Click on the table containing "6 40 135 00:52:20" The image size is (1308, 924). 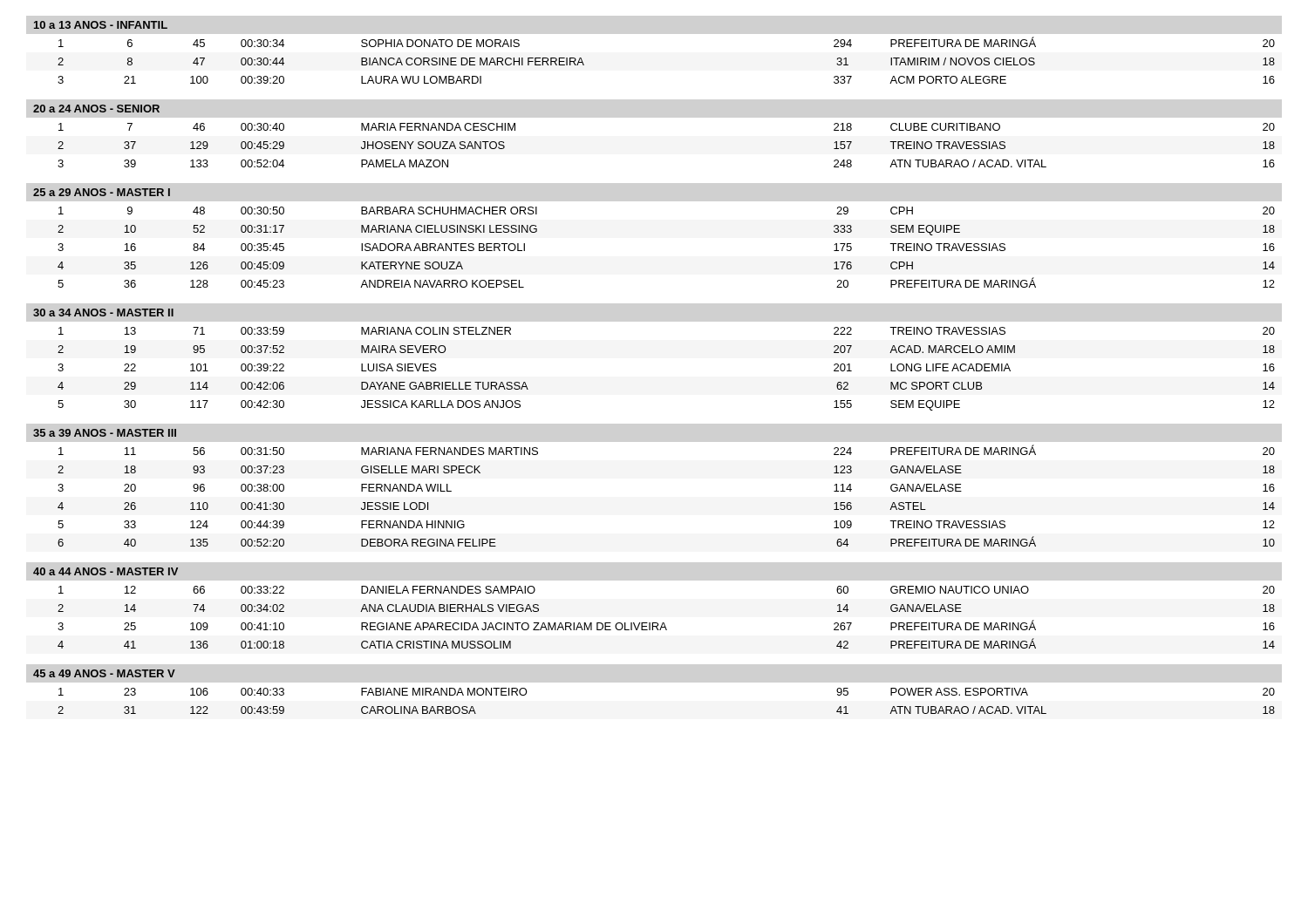click(654, 543)
